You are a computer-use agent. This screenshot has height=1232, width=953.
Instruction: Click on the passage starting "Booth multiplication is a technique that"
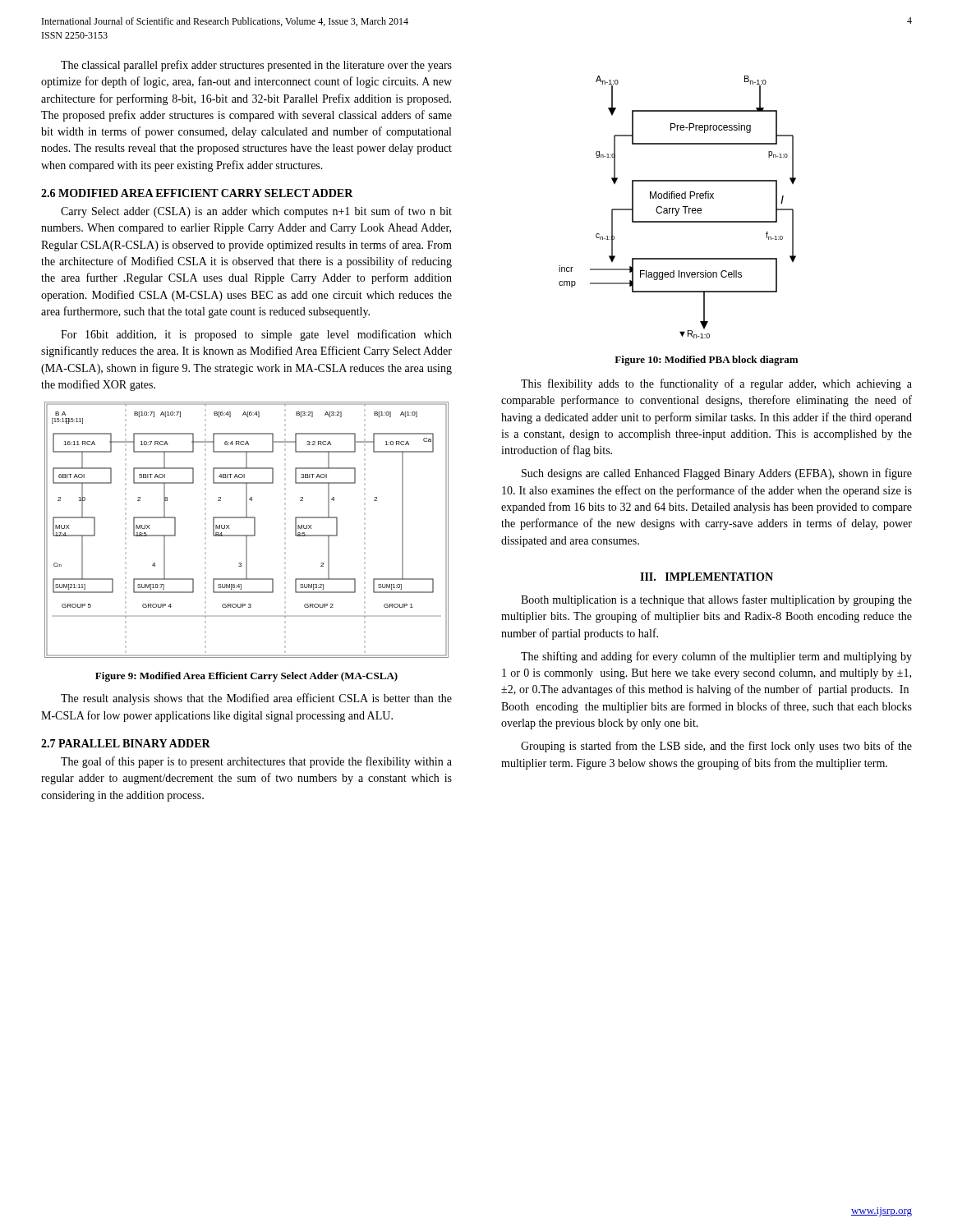point(707,617)
